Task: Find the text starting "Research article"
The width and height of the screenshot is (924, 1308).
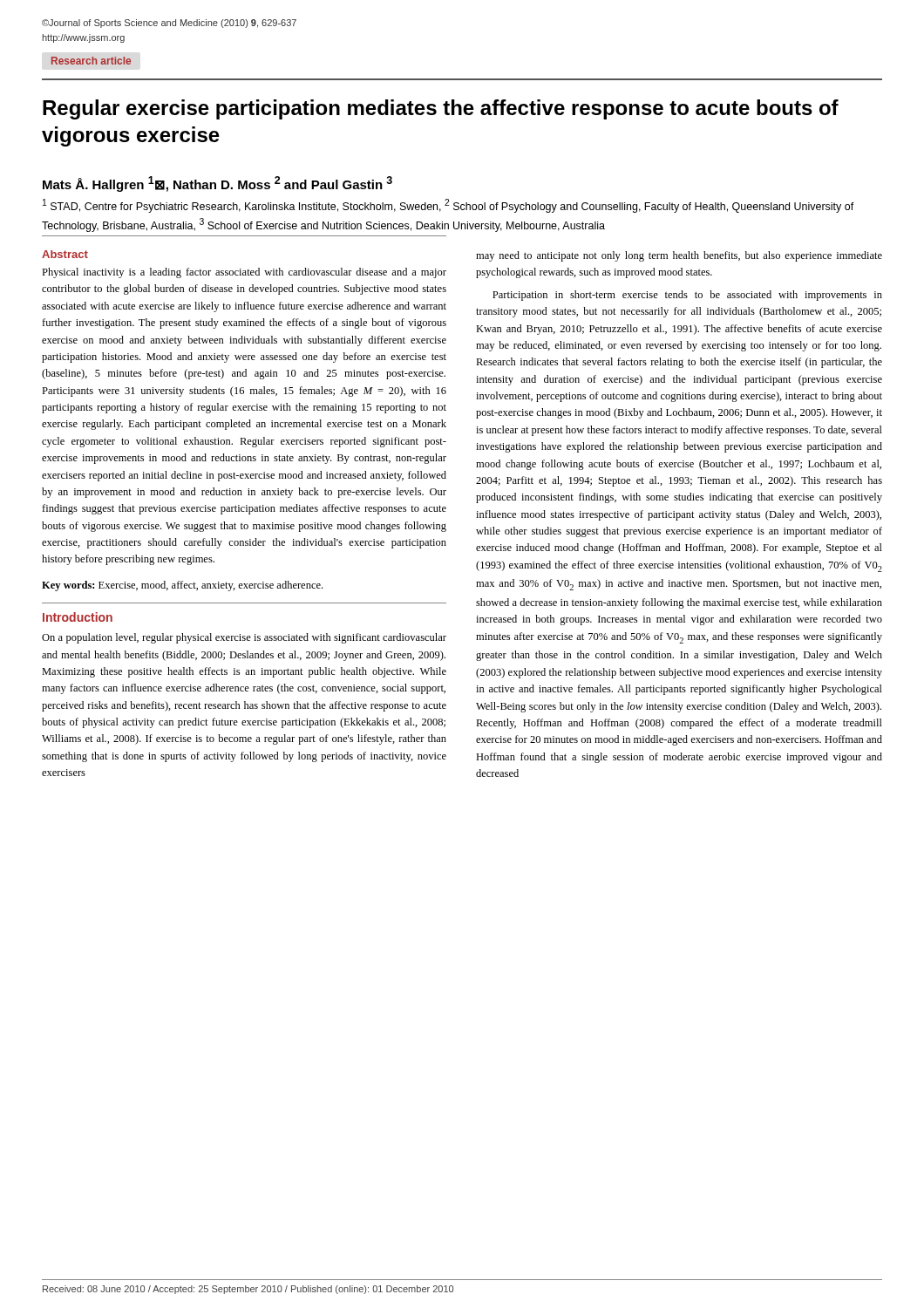Action: pos(91,61)
